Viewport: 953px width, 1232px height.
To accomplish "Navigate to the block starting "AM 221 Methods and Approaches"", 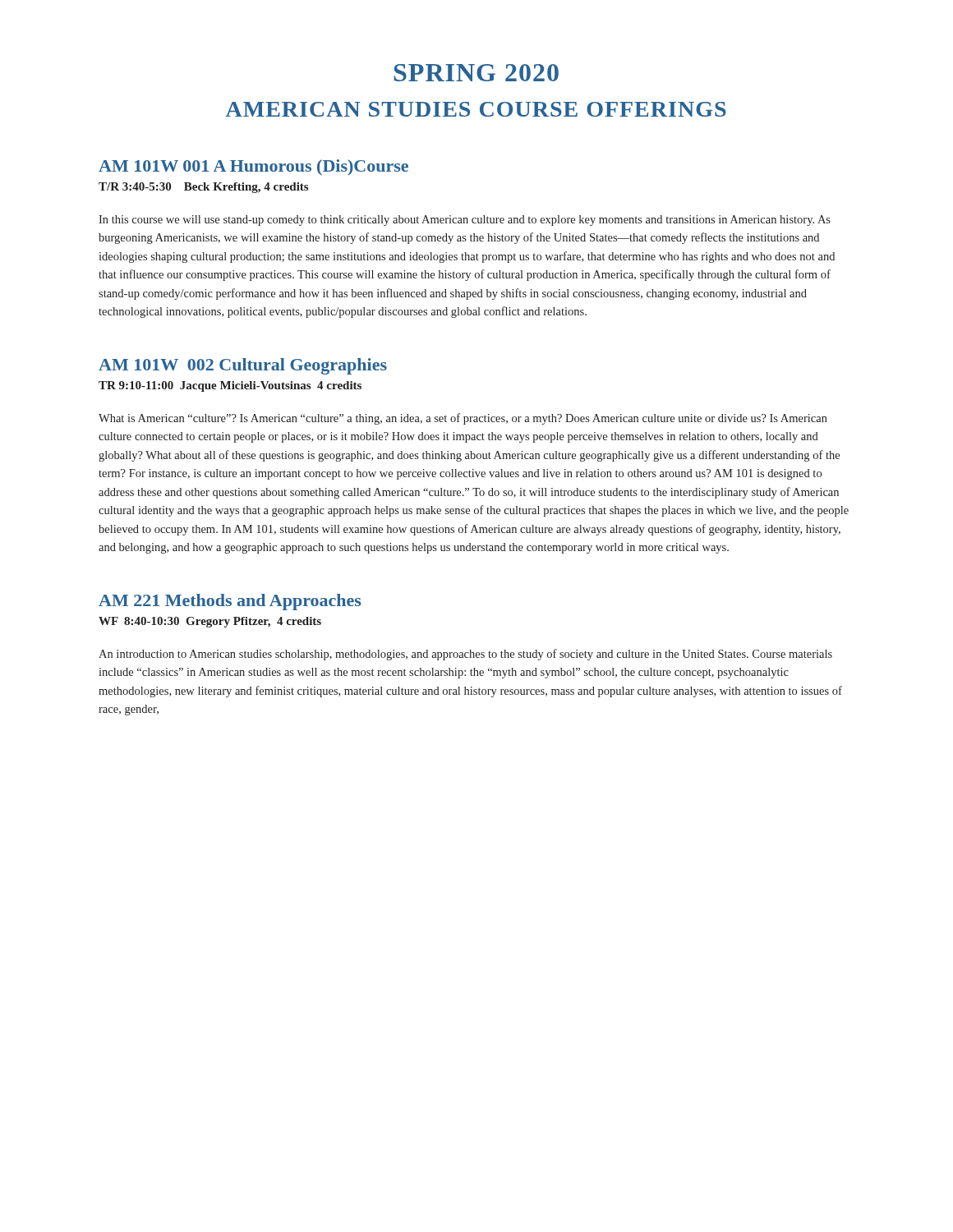I will click(230, 600).
